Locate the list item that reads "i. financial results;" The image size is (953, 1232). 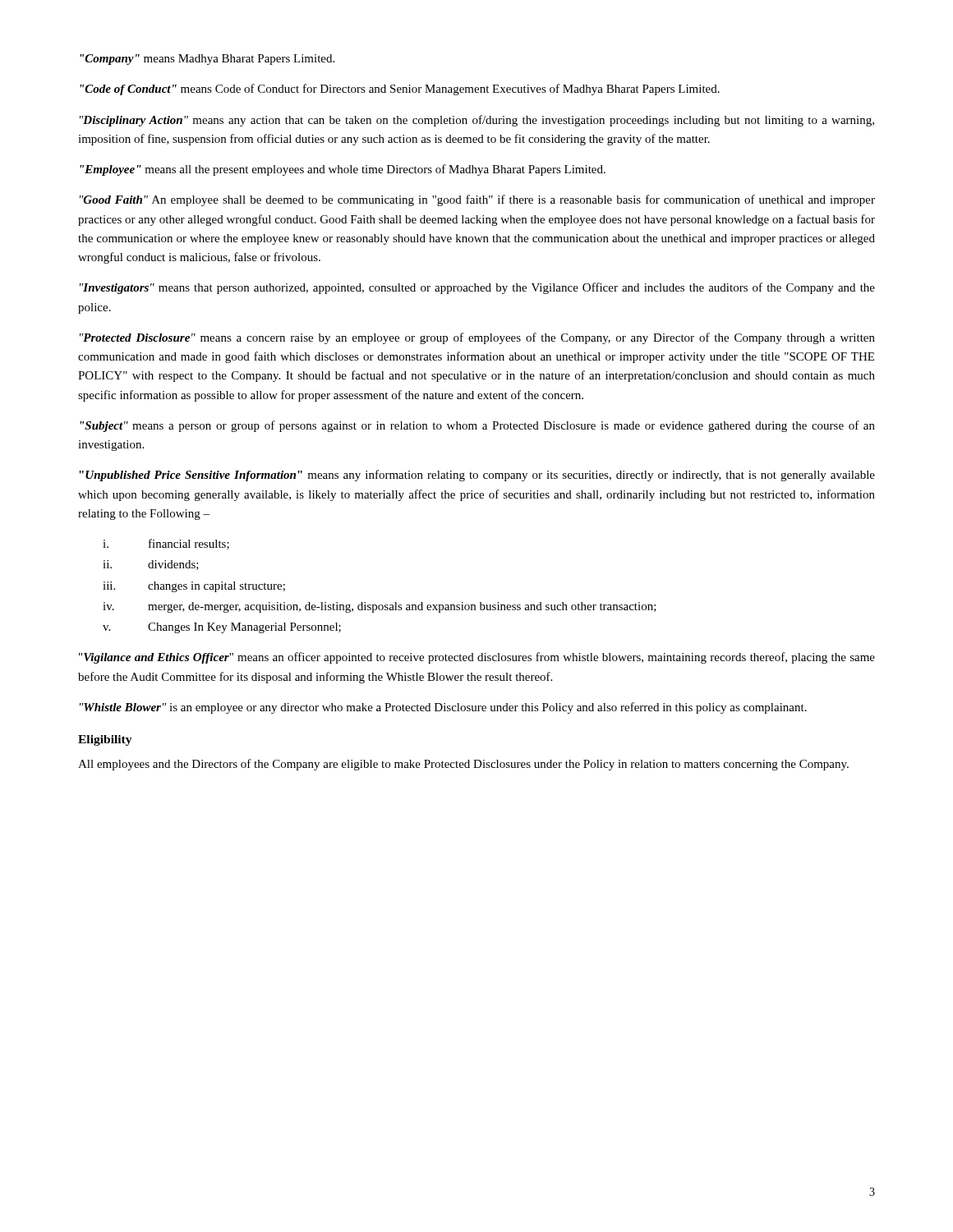tap(154, 544)
